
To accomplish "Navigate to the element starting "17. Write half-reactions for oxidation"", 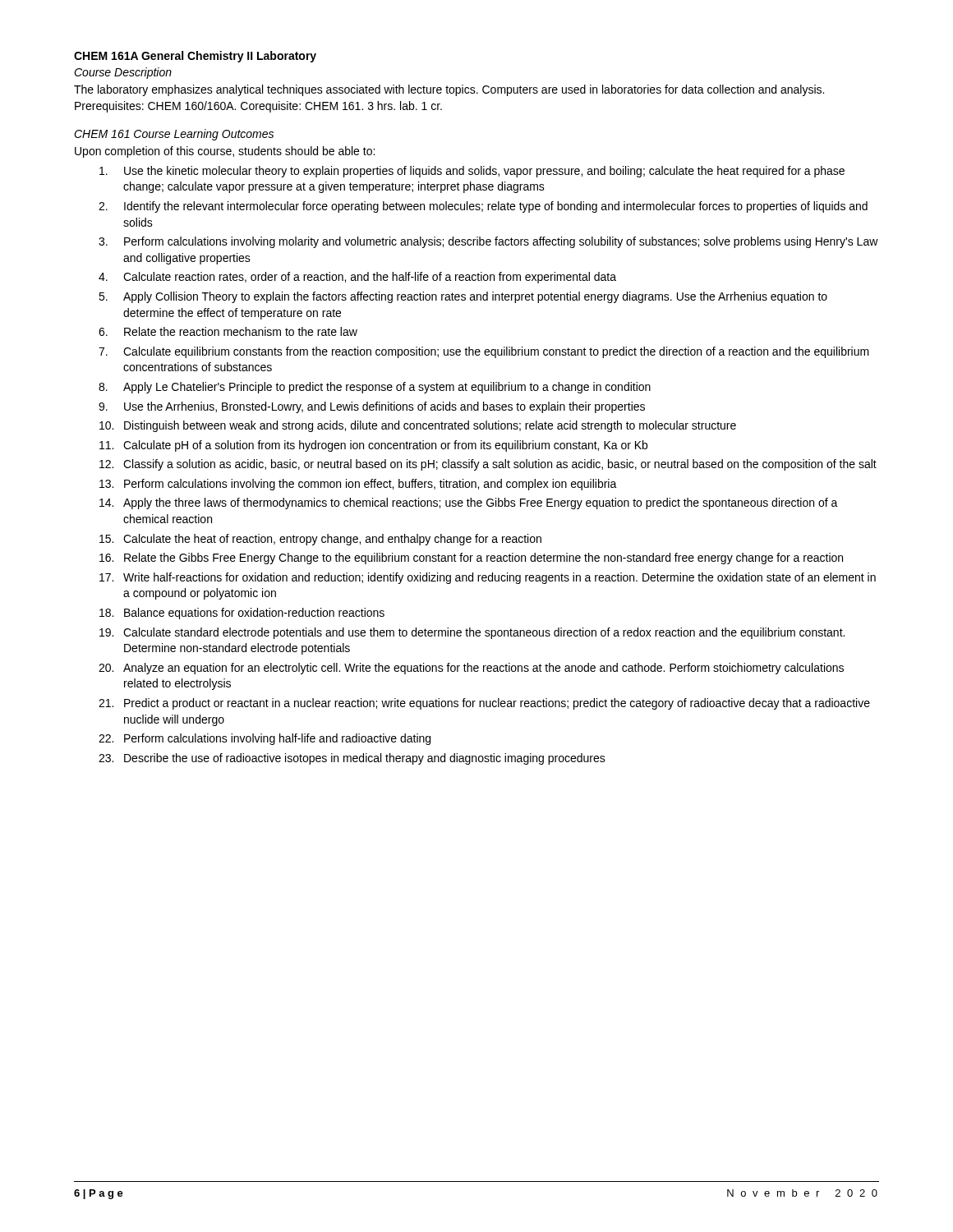I will coord(476,586).
